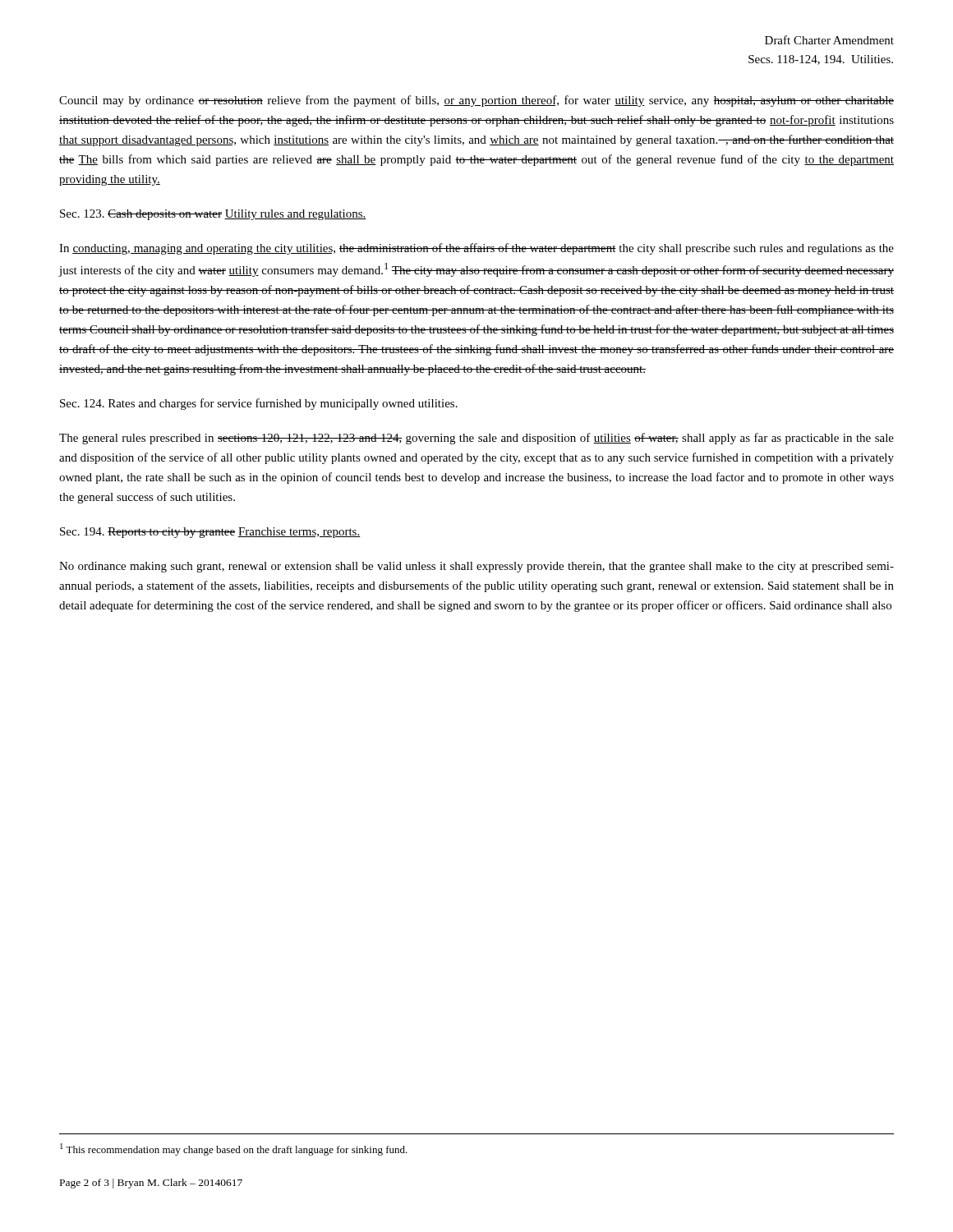This screenshot has width=953, height=1232.
Task: Navigate to the element starting "Sec. 124. Rates and charges for service furnished"
Action: tap(259, 403)
